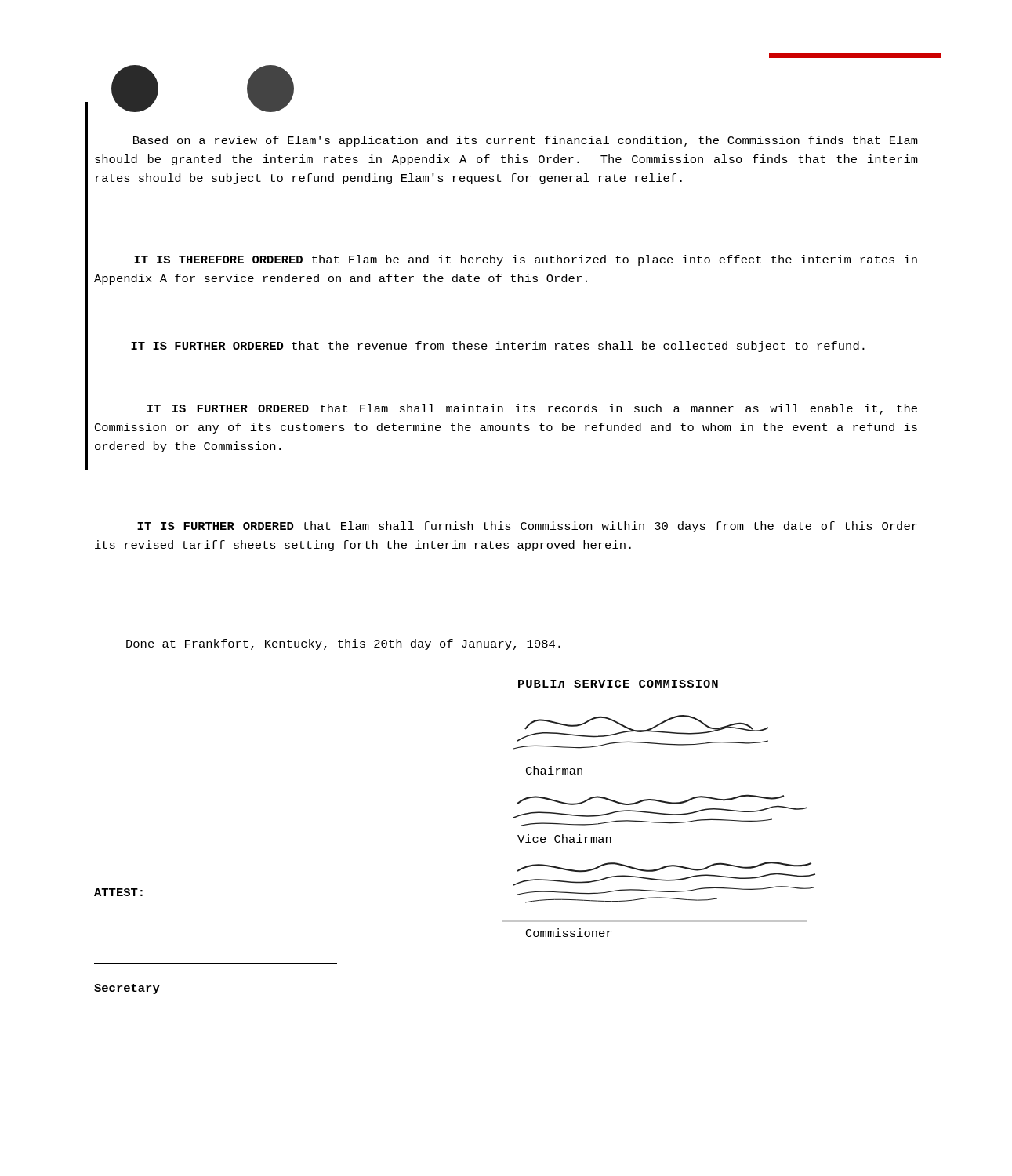Point to the block beginning "IT IS THEREFORE ORDERED that Elam be"
Screen dimensions: 1176x1012
click(x=506, y=270)
